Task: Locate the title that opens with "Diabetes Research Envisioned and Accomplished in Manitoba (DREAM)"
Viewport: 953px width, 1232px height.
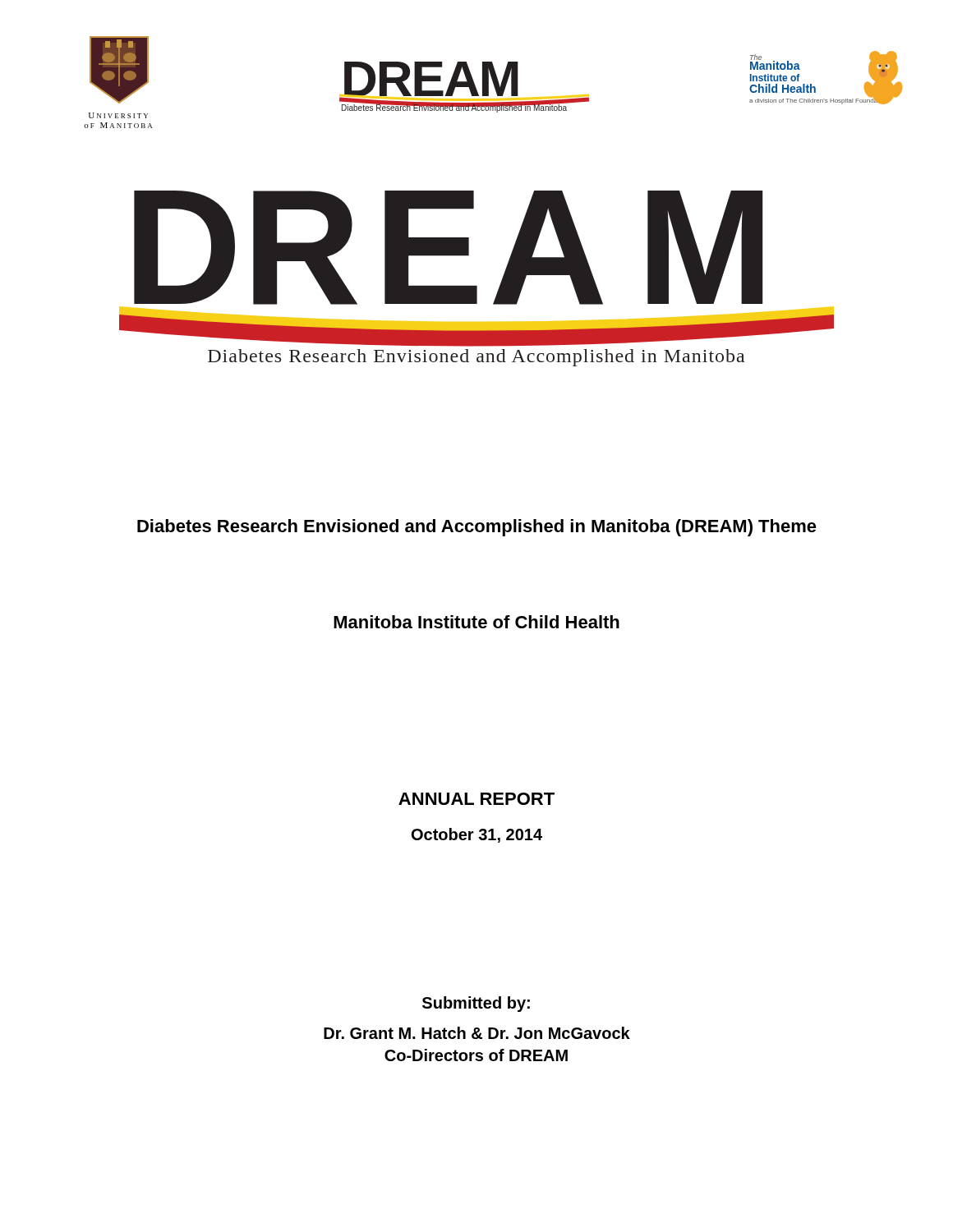Action: click(476, 526)
